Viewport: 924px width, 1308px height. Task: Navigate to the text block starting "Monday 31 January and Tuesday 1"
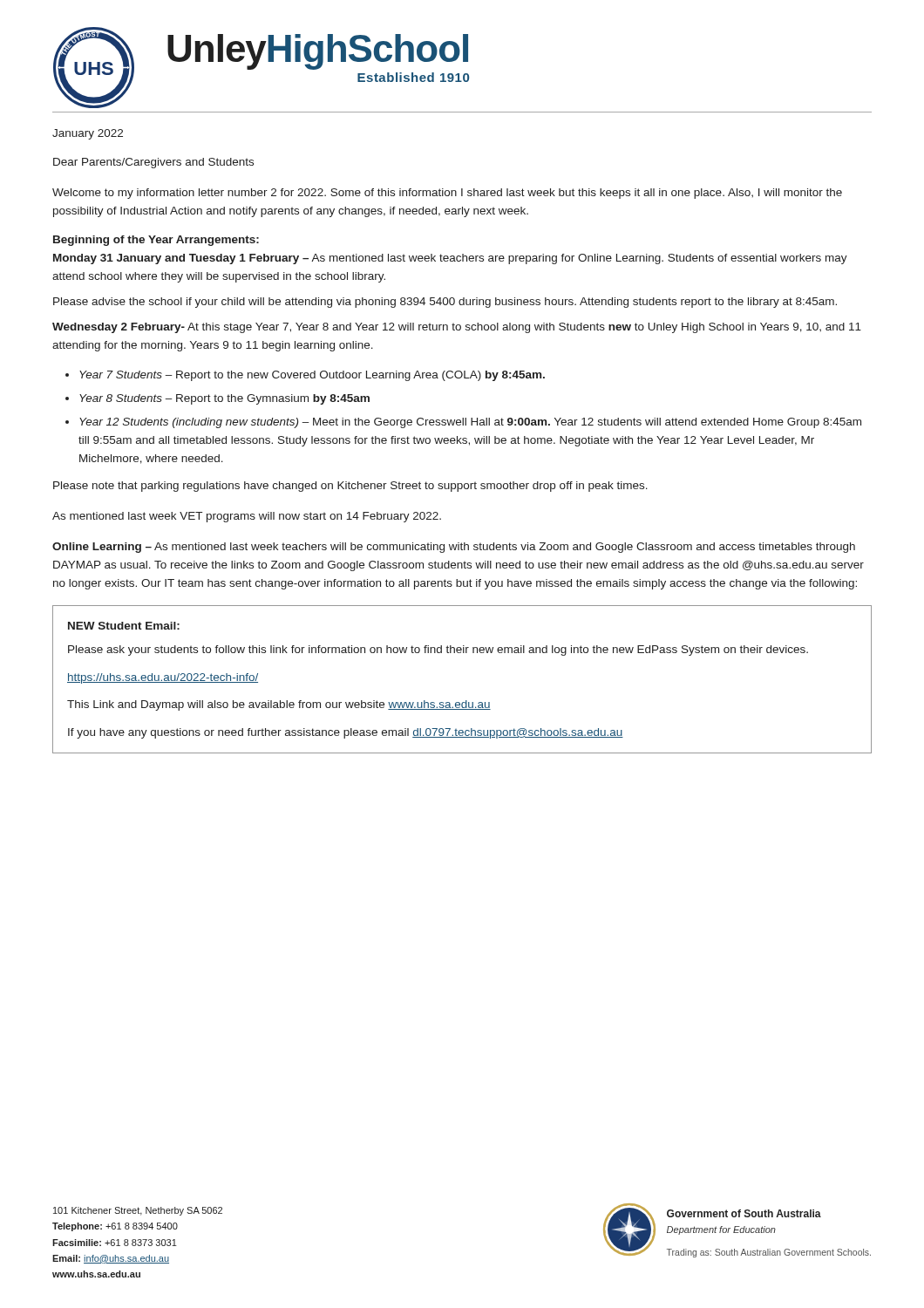(x=450, y=267)
